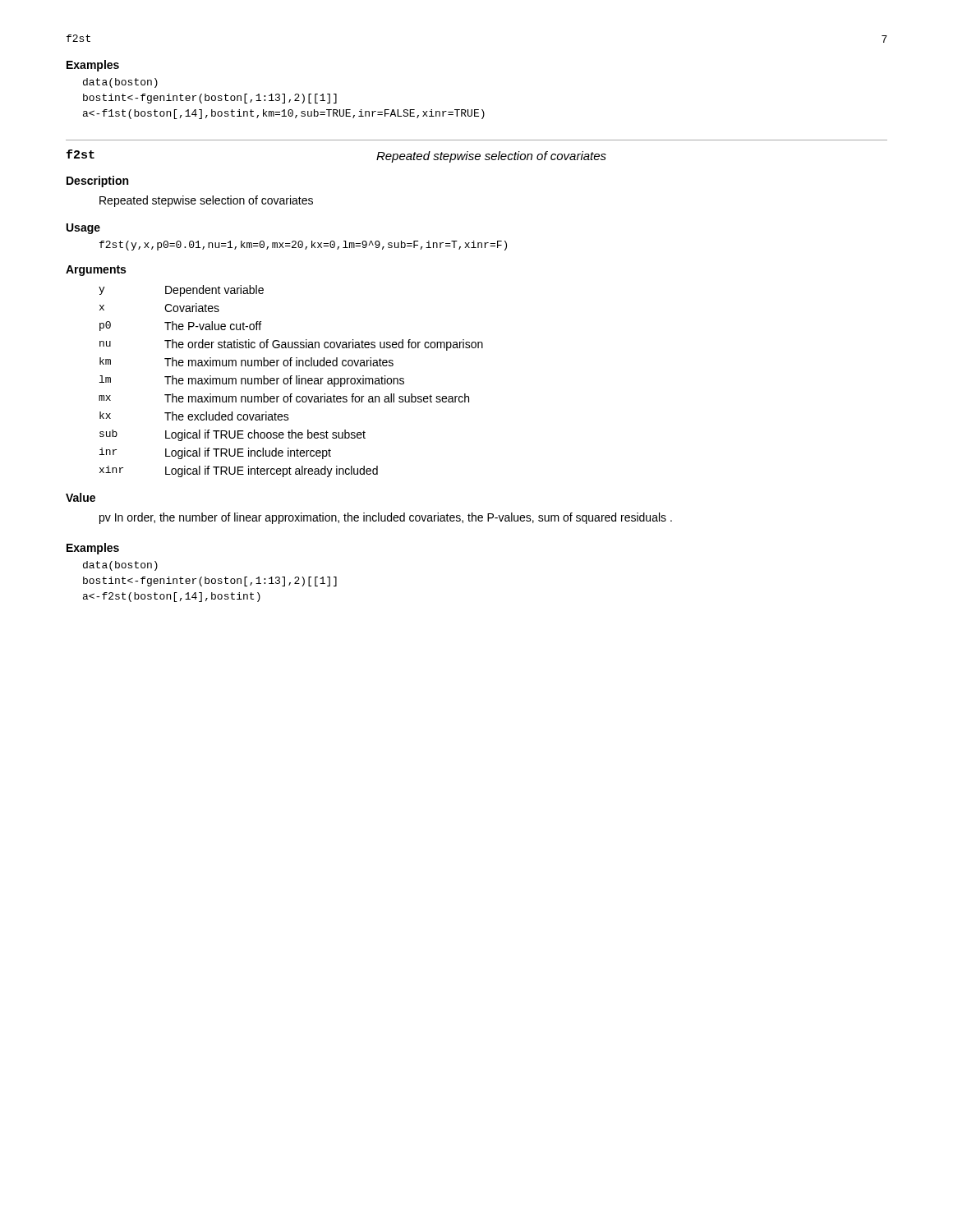Find the text block that says "pv In order,"
This screenshot has width=953, height=1232.
(386, 517)
